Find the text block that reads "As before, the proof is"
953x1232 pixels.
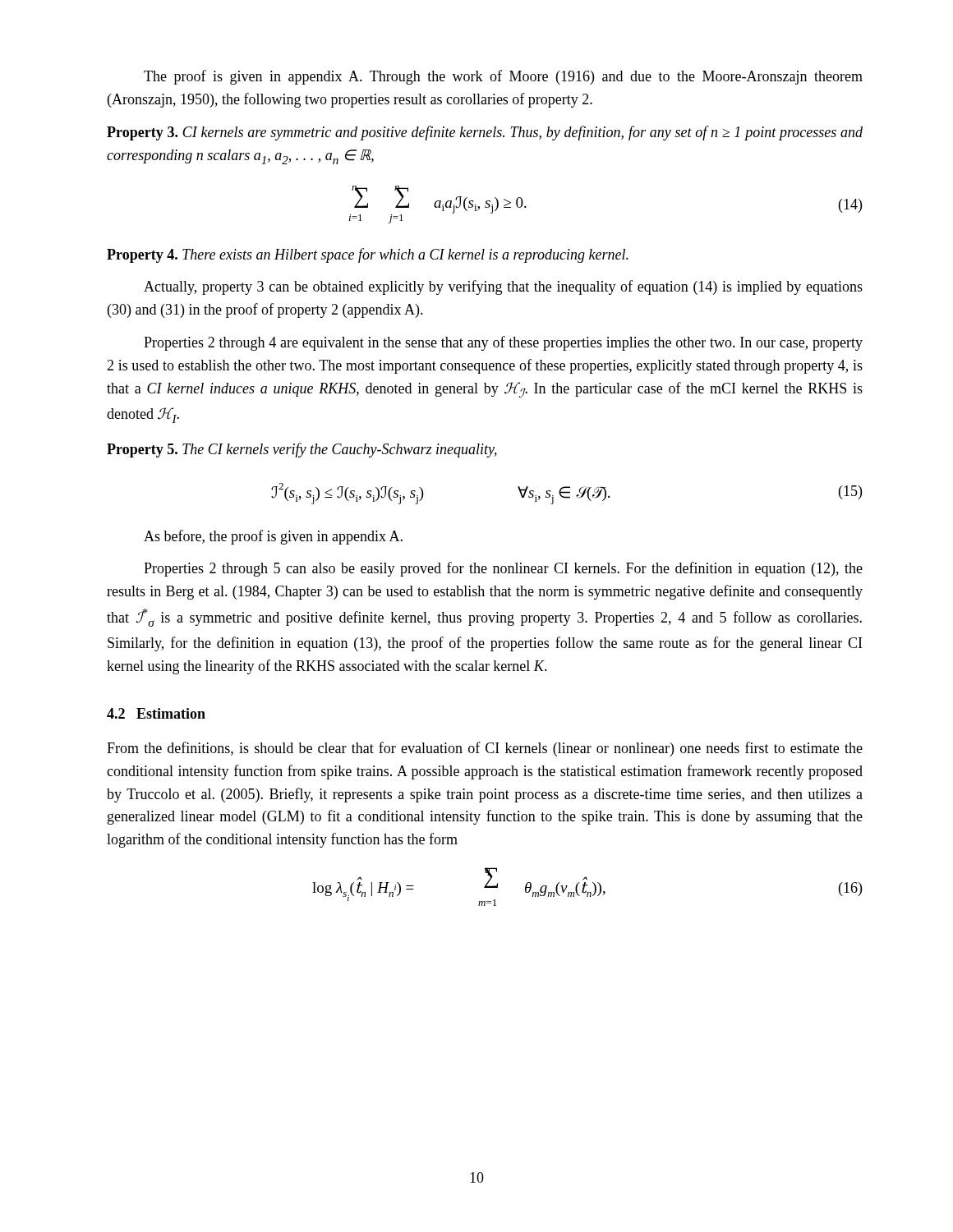[x=273, y=537]
